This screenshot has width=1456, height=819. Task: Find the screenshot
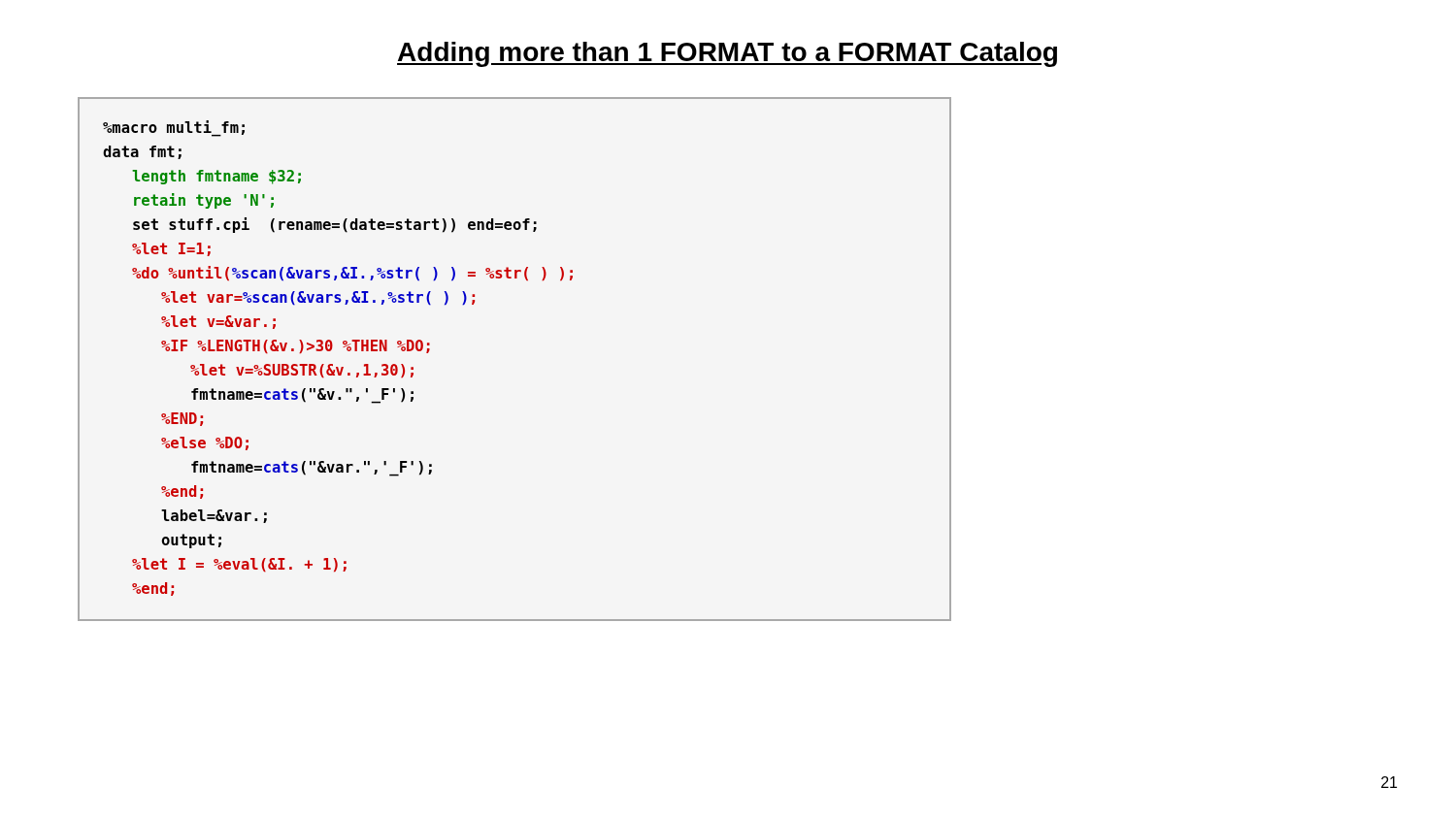click(514, 359)
